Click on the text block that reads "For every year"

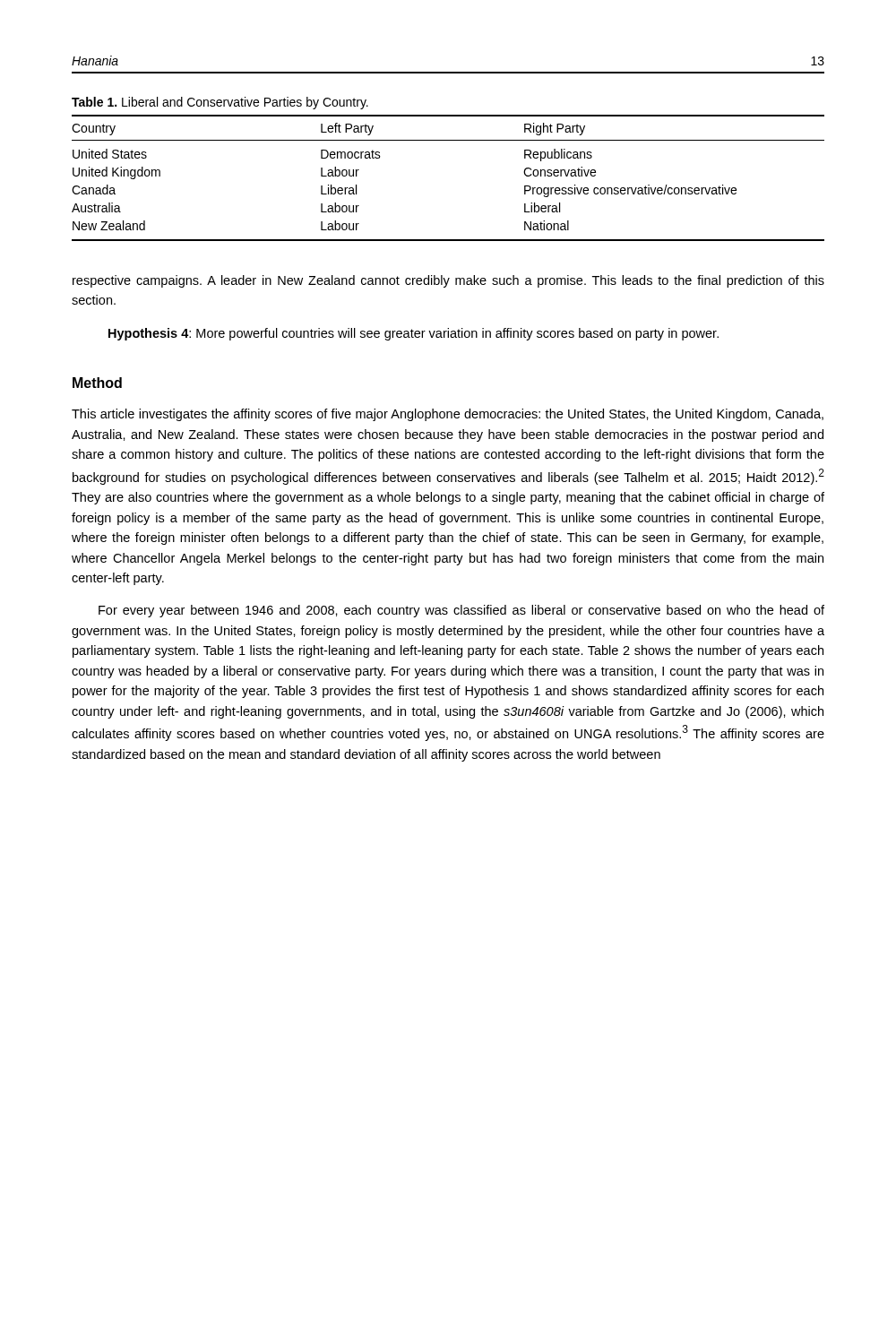(448, 682)
